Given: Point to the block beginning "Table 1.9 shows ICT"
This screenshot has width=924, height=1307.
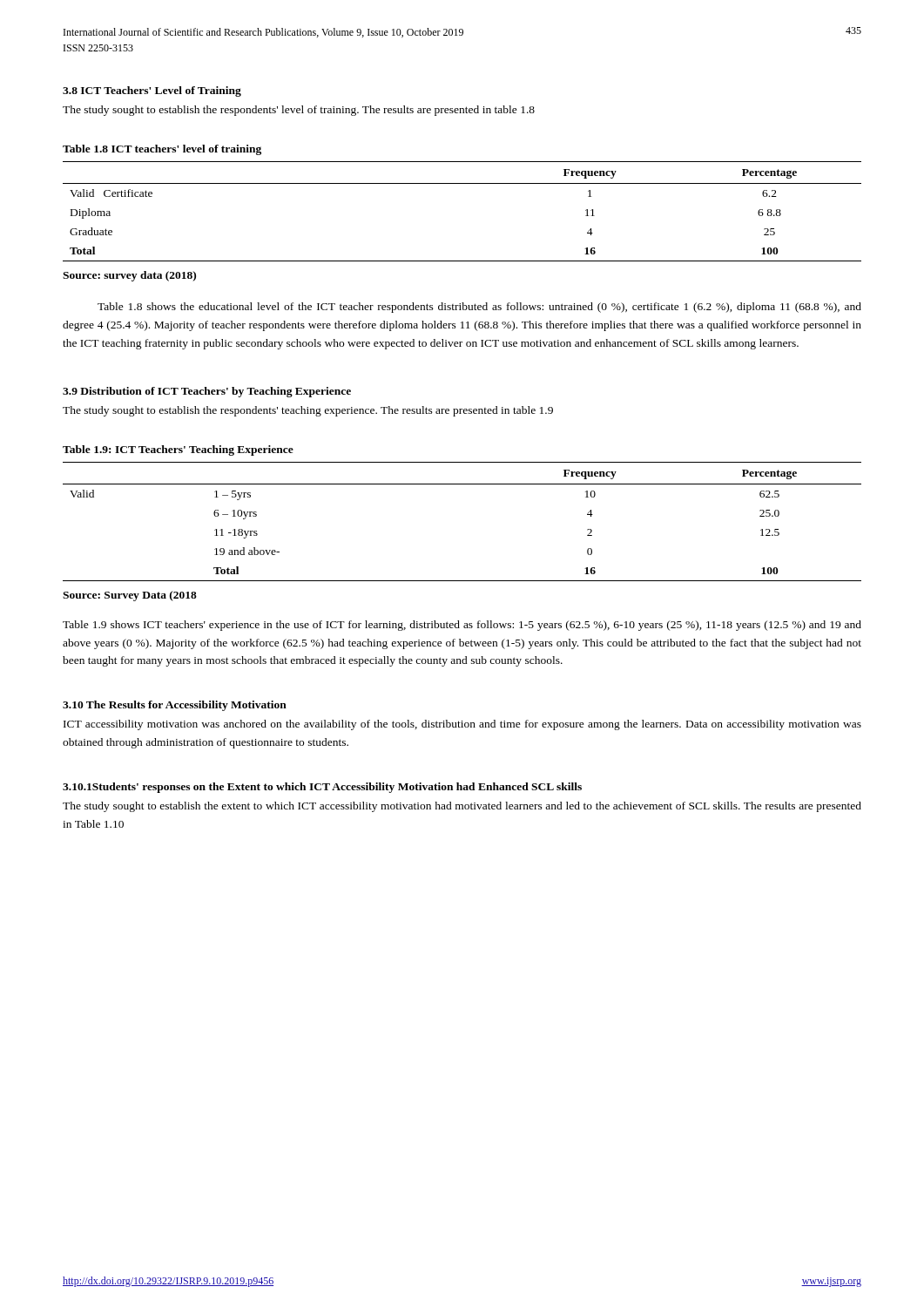Looking at the screenshot, I should coord(462,643).
